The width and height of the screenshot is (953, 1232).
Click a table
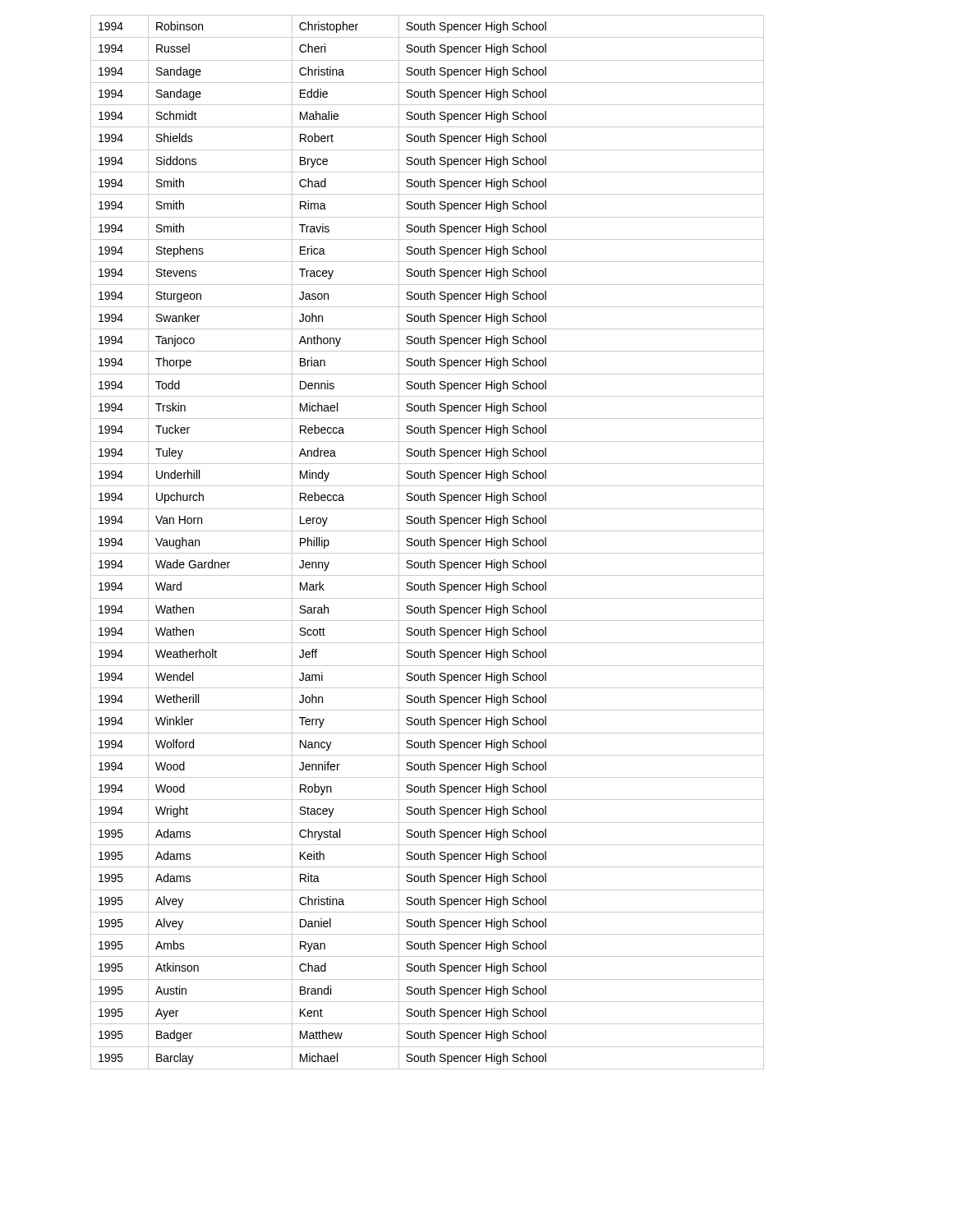coord(427,542)
